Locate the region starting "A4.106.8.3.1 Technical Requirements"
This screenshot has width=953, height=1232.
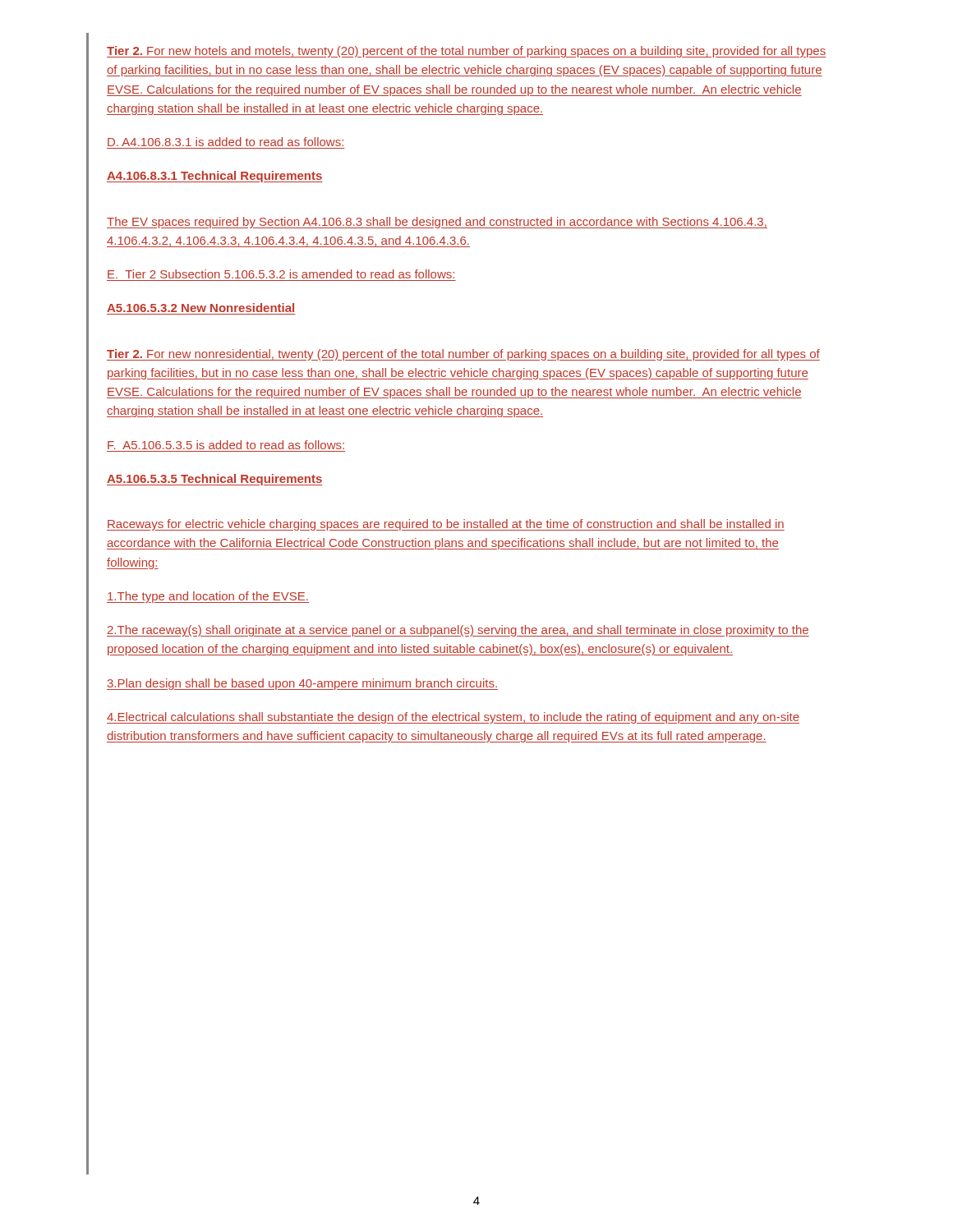pos(215,176)
